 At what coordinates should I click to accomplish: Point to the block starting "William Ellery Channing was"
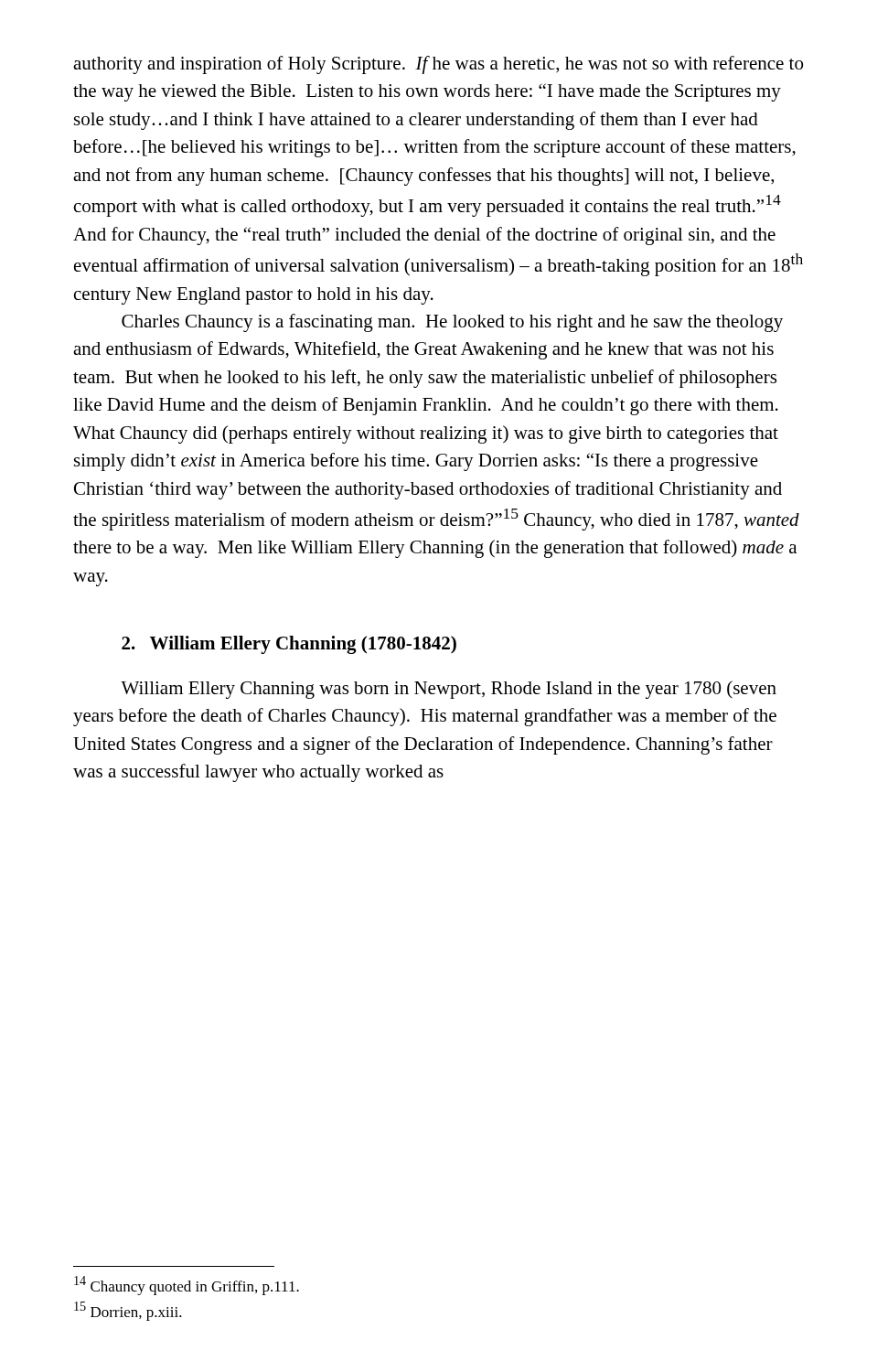pyautogui.click(x=439, y=730)
